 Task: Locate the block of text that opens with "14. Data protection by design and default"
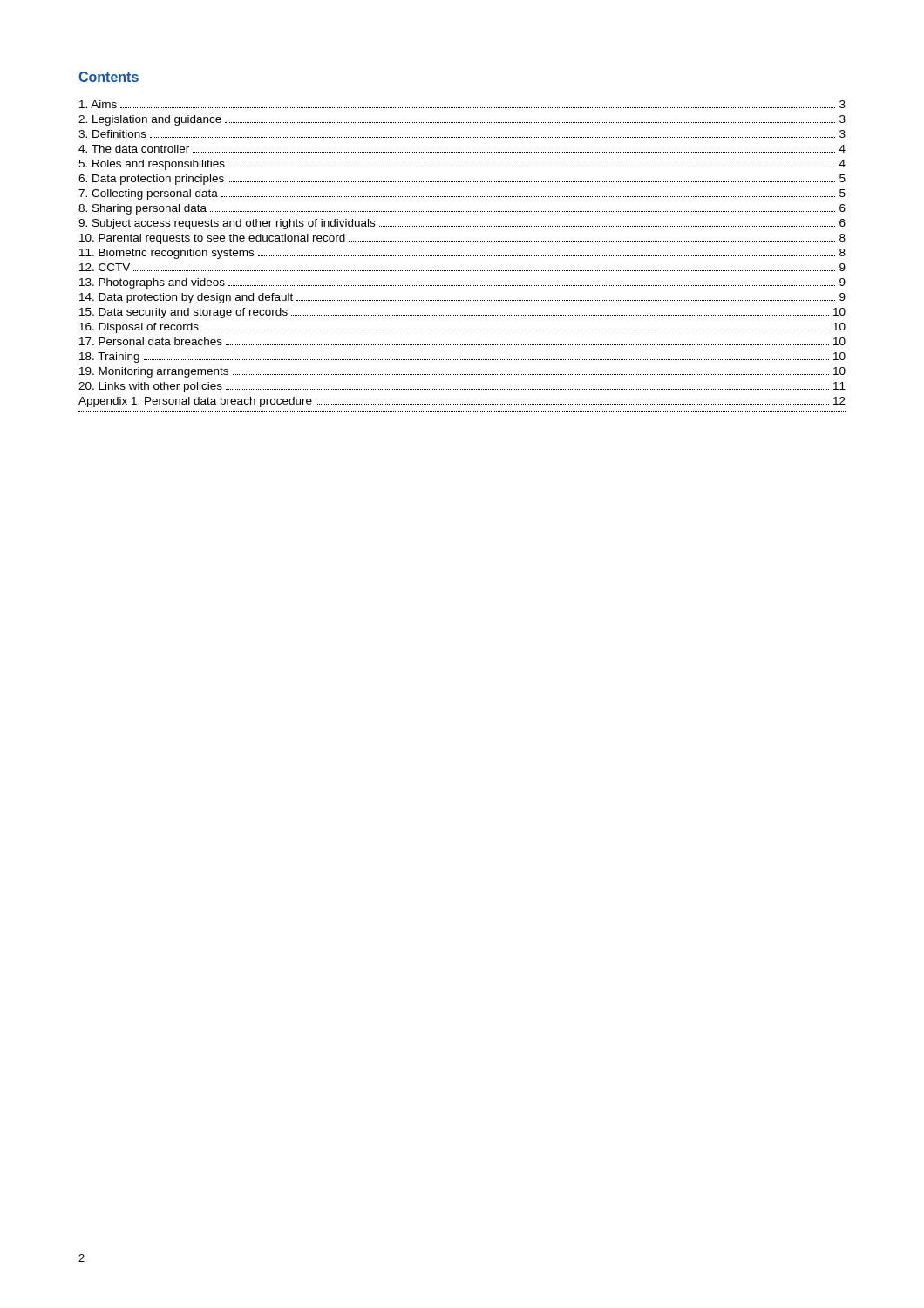(462, 297)
